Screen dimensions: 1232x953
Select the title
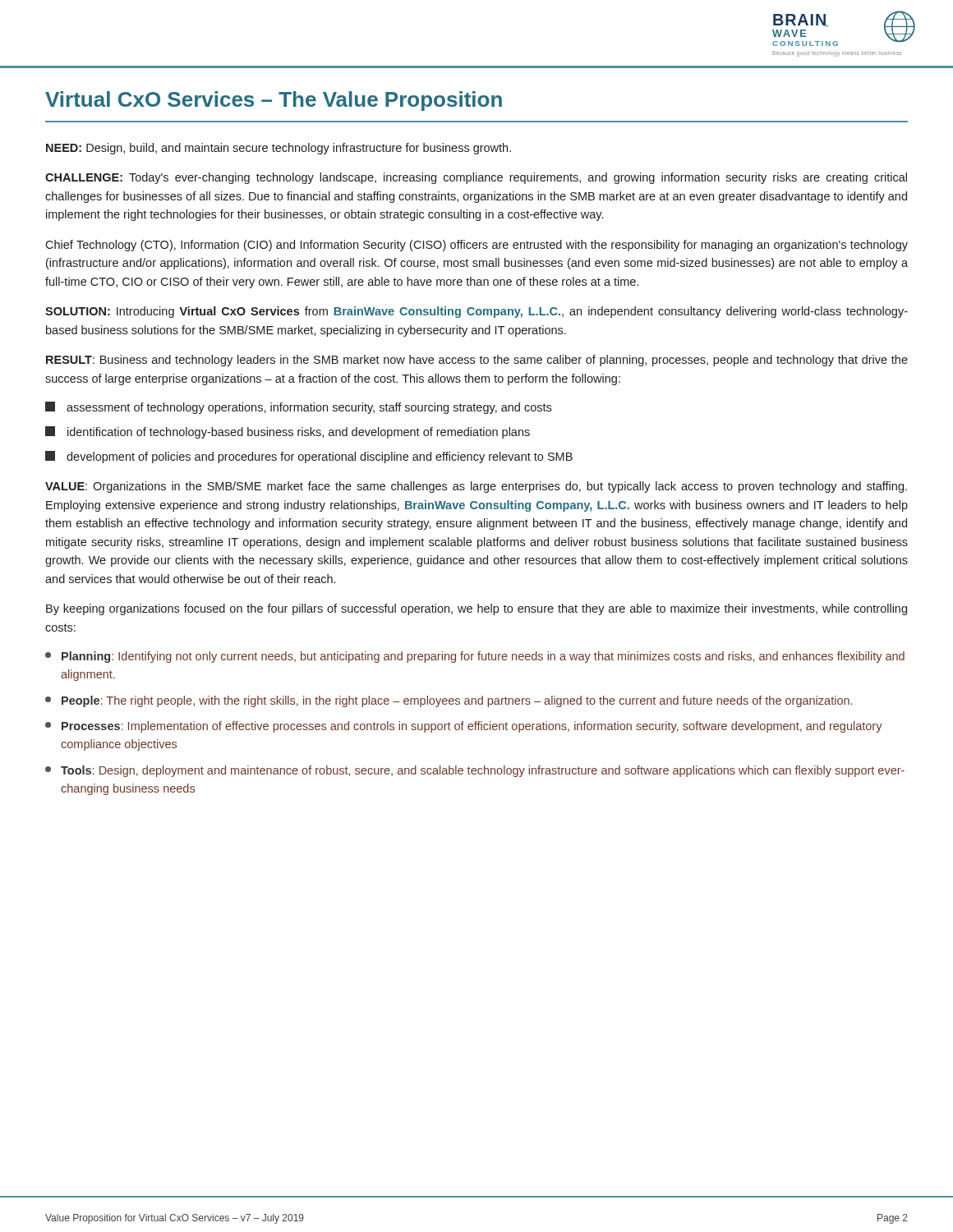click(x=274, y=99)
